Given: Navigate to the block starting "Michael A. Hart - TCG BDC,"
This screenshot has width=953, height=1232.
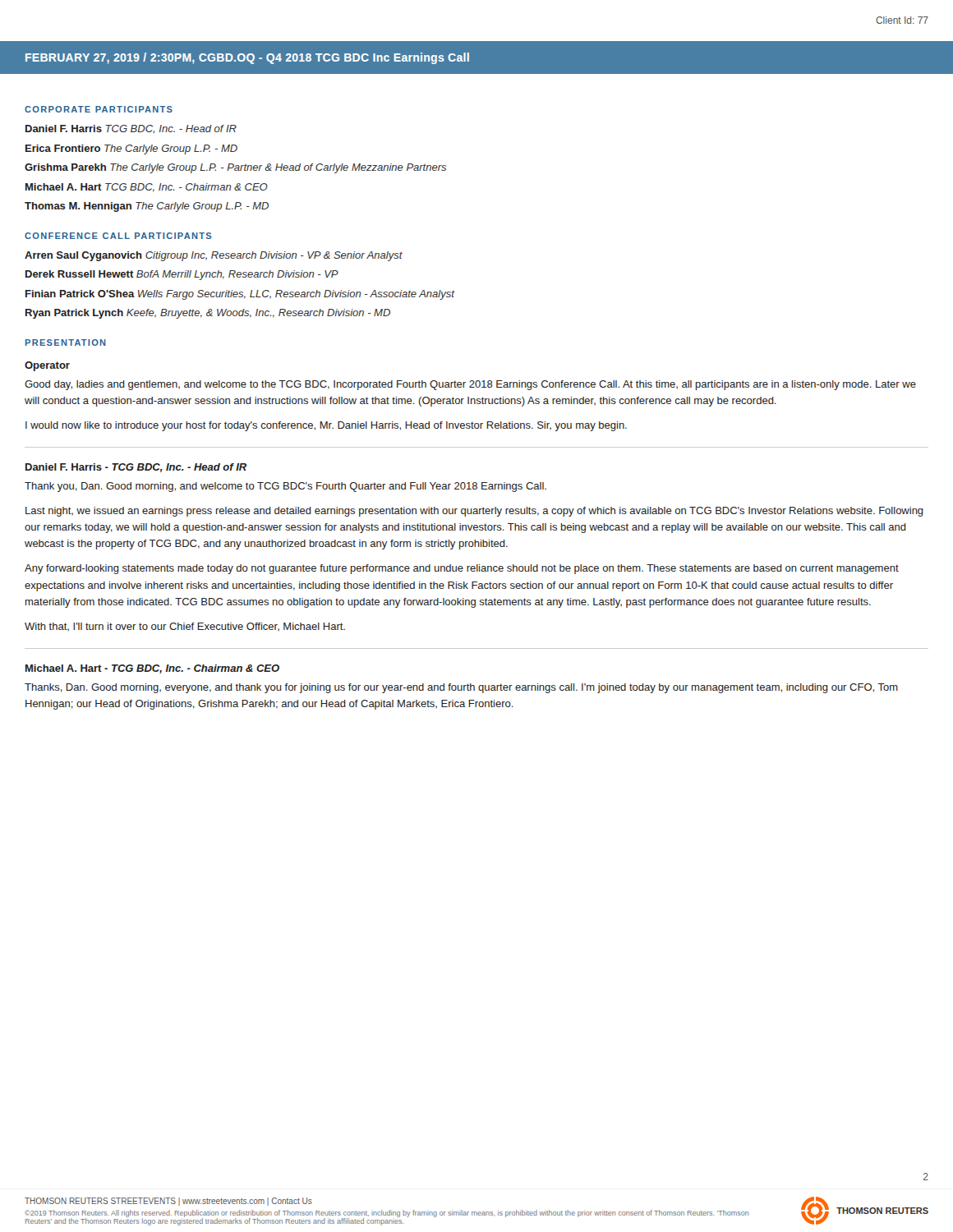Looking at the screenshot, I should [152, 668].
